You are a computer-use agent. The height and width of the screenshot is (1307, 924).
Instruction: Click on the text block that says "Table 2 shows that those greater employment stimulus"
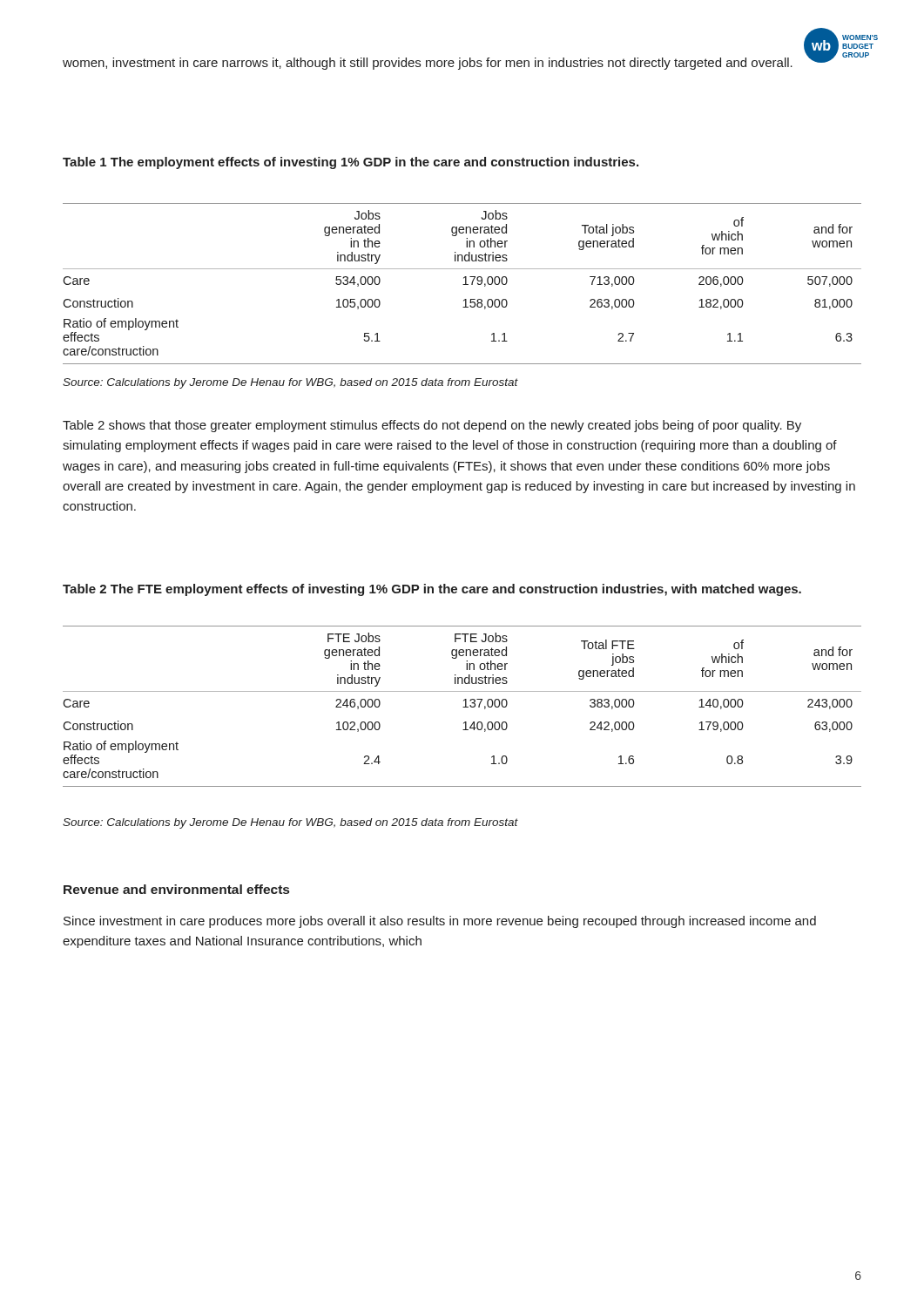point(462,465)
